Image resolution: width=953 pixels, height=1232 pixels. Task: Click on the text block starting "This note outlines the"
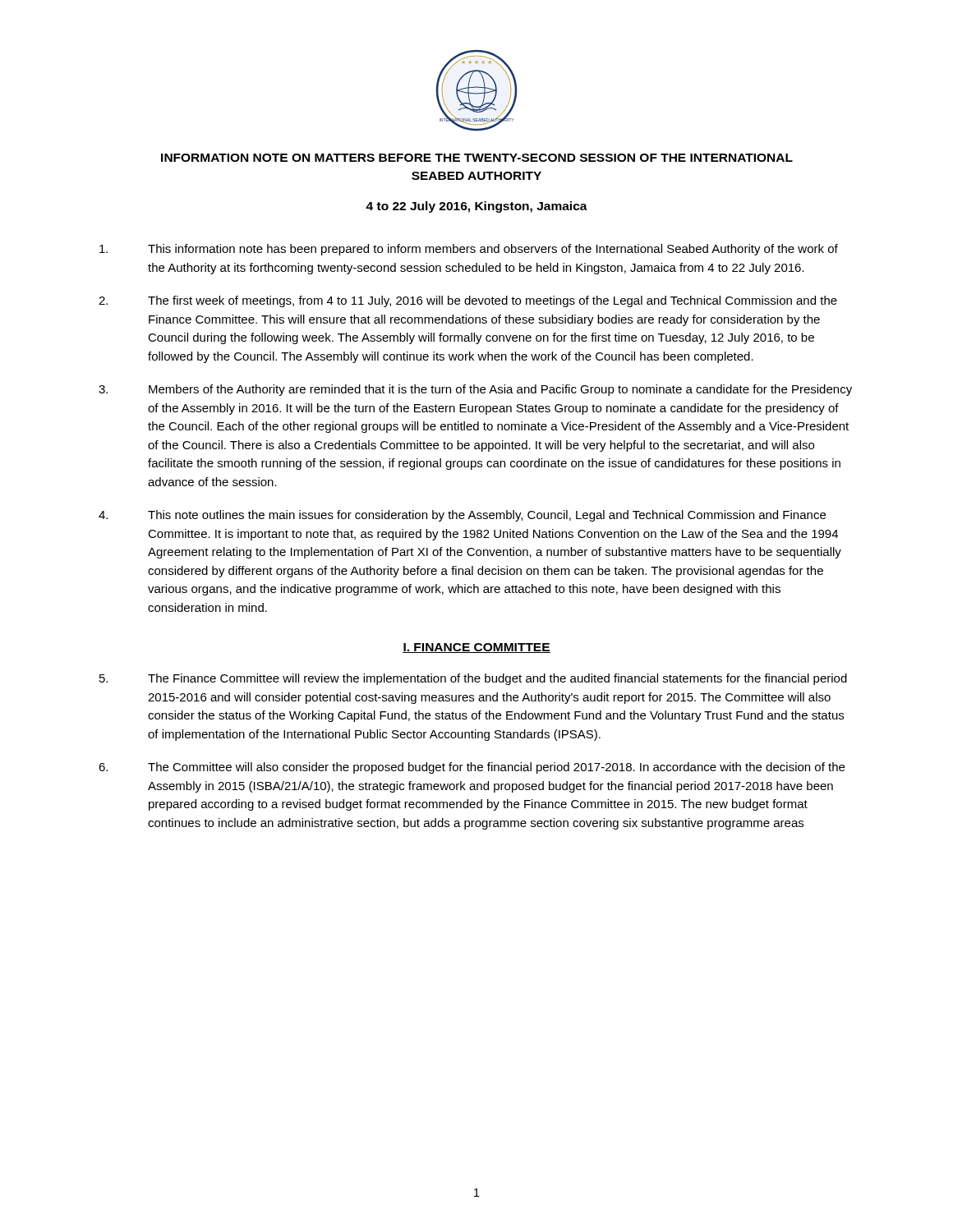(x=476, y=562)
